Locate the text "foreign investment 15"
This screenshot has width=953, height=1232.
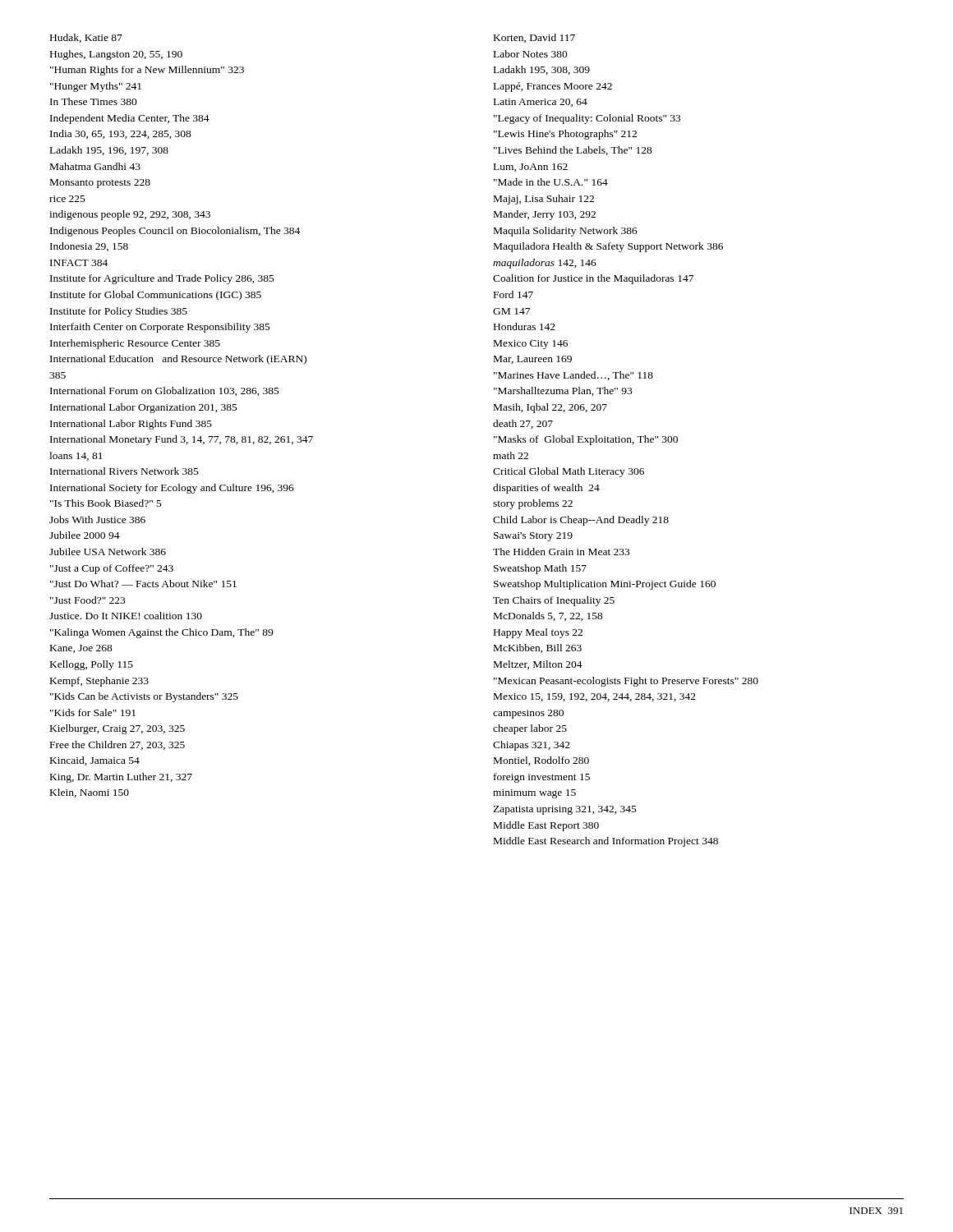tap(542, 776)
